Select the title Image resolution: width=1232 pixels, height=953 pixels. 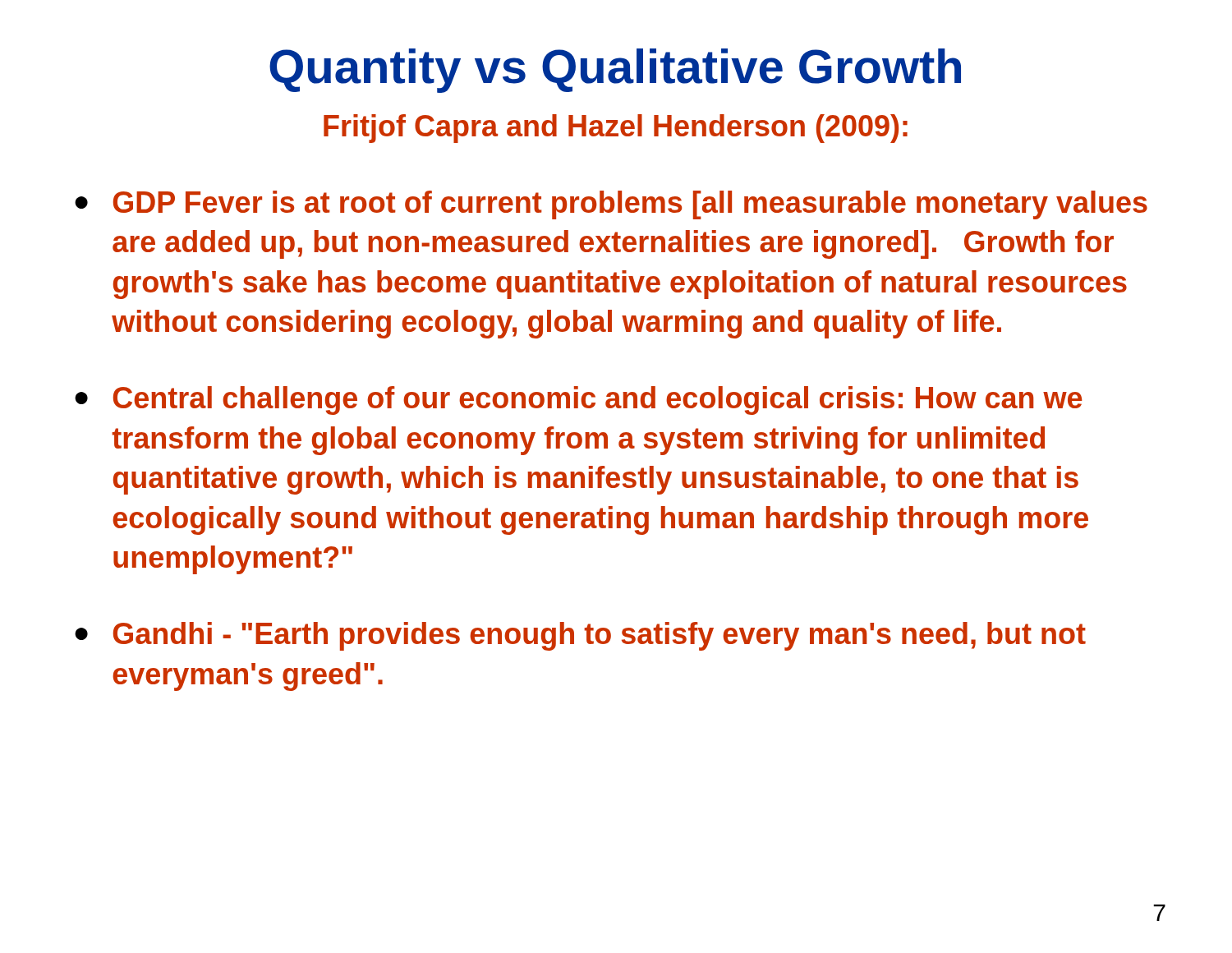click(x=616, y=67)
